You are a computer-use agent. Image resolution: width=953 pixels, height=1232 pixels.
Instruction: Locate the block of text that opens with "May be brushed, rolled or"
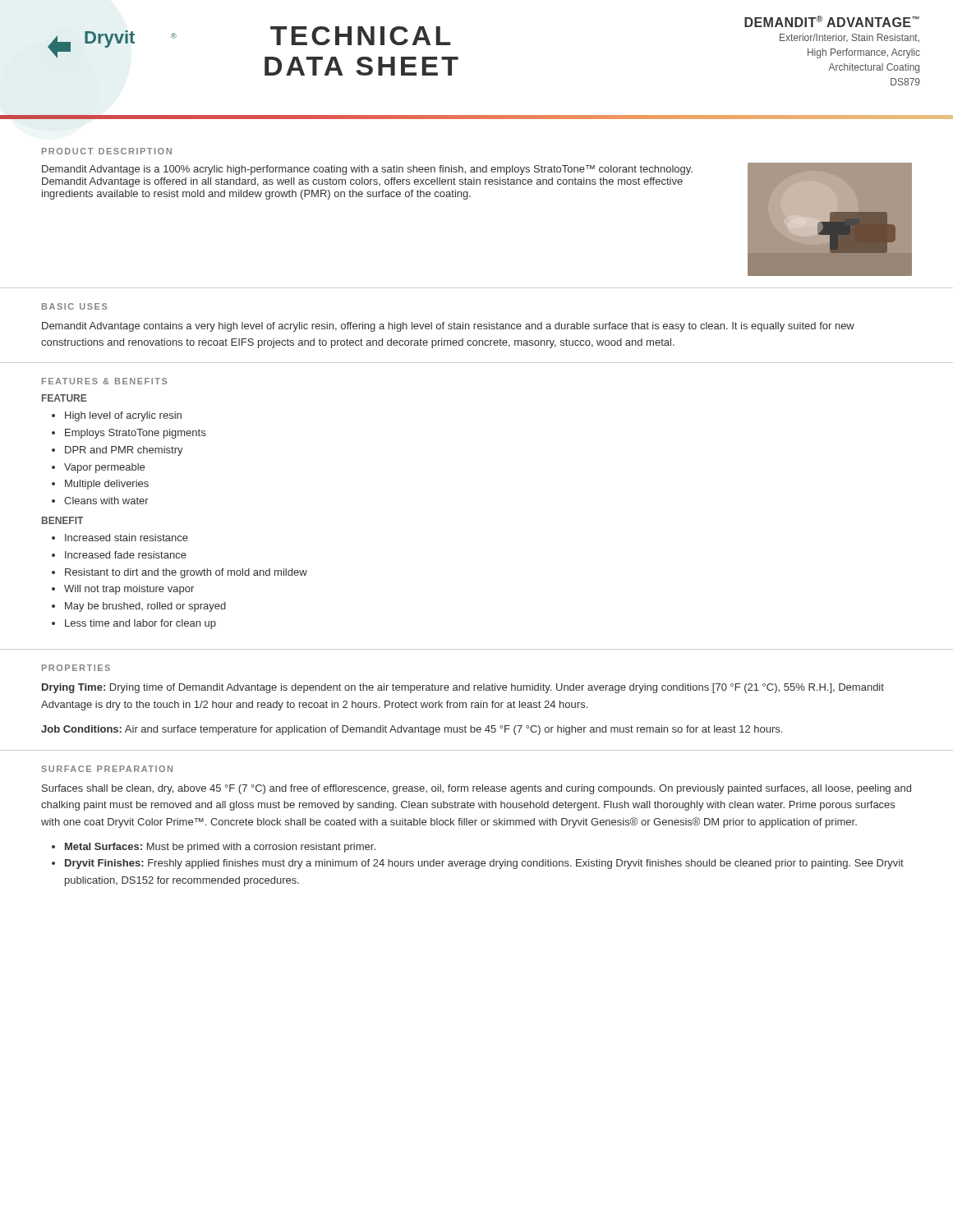click(x=145, y=606)
